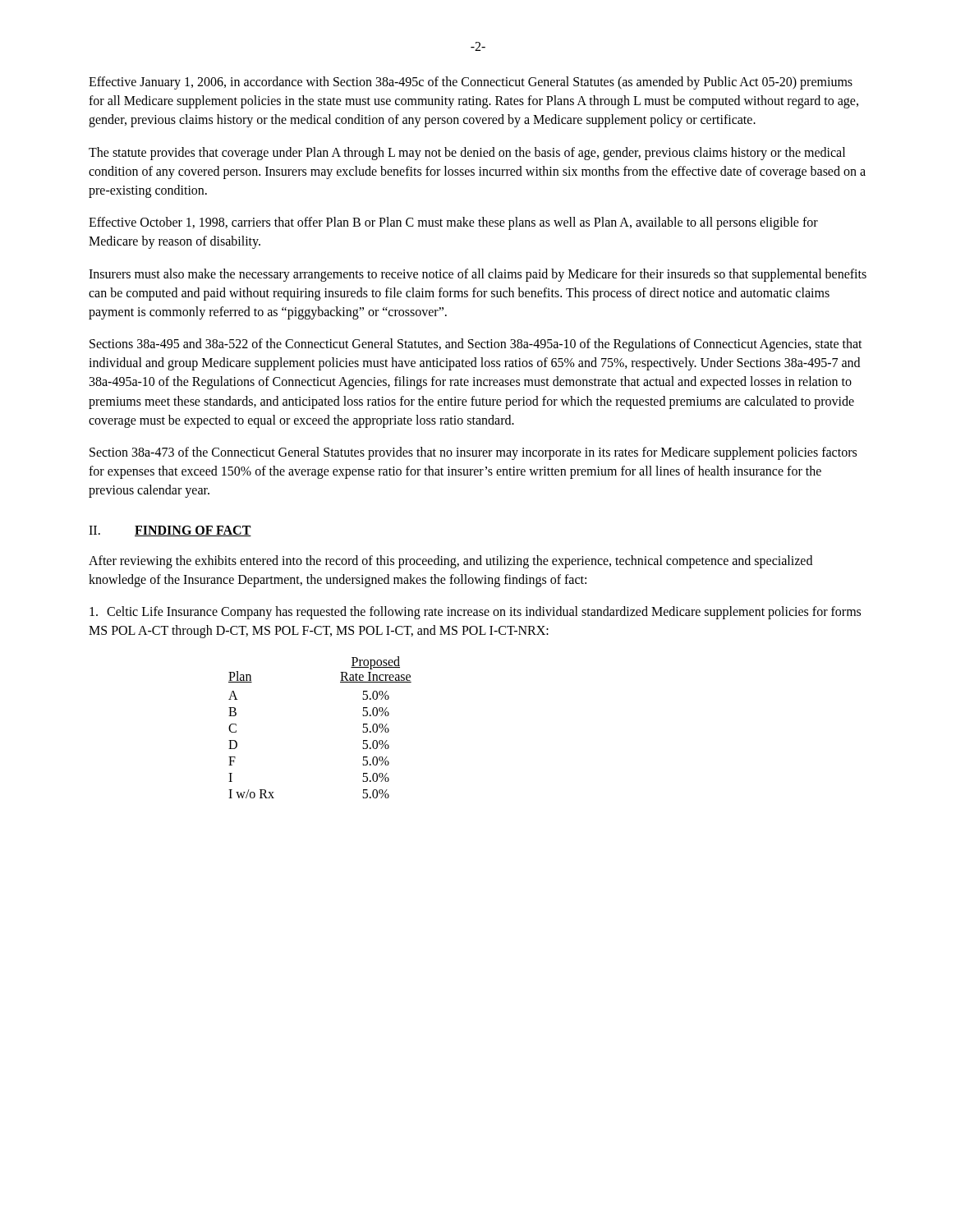Select the text block with the text "Effective January 1, 2006, in accordance"
Screen dimensions: 1232x956
click(x=474, y=101)
